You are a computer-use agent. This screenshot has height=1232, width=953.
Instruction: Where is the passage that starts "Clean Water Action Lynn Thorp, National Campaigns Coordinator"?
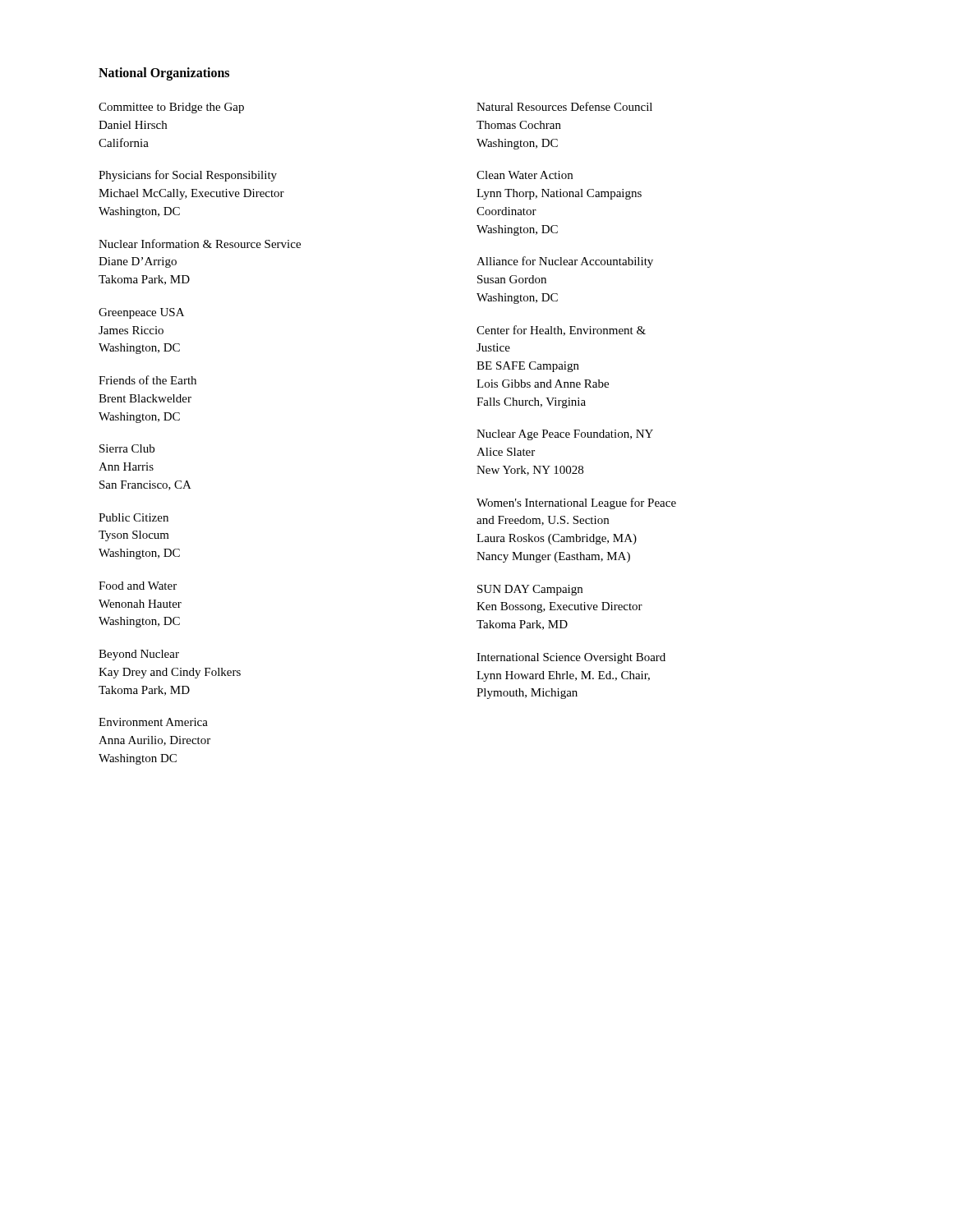[559, 202]
